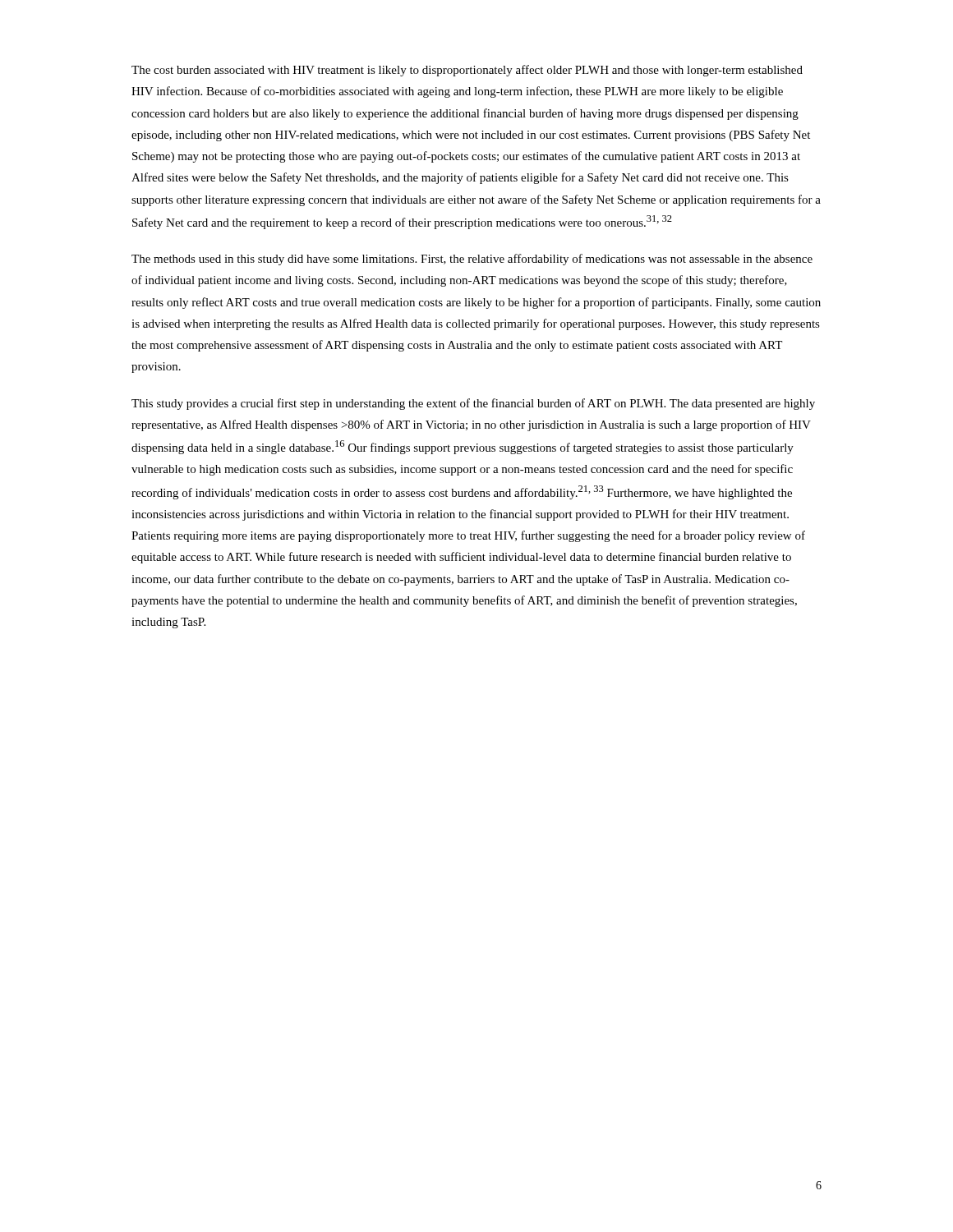Screen dimensions: 1232x953
Task: Select the text block that says "The cost burden associated"
Action: [476, 146]
